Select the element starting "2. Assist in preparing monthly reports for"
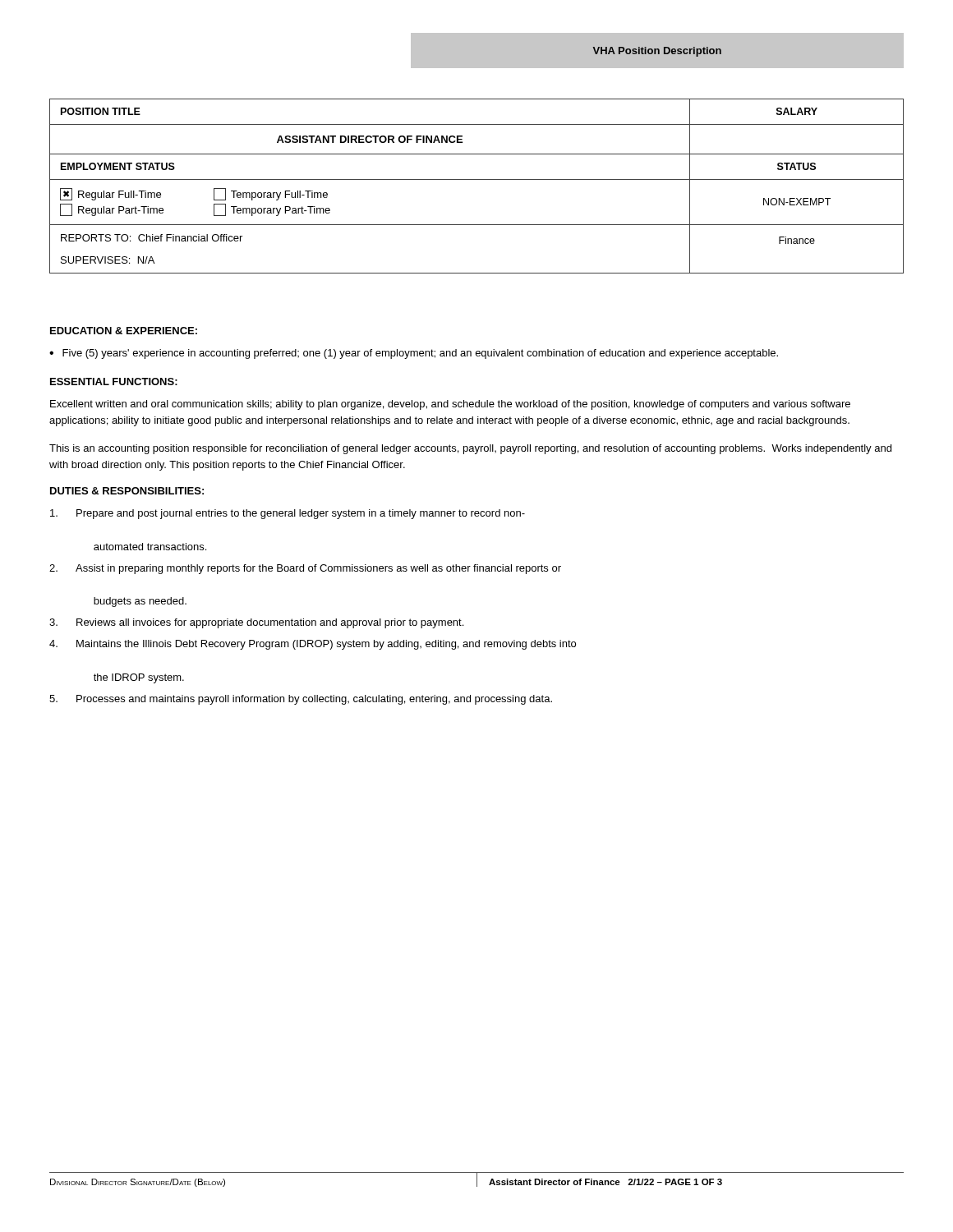The width and height of the screenshot is (953, 1232). click(x=305, y=569)
